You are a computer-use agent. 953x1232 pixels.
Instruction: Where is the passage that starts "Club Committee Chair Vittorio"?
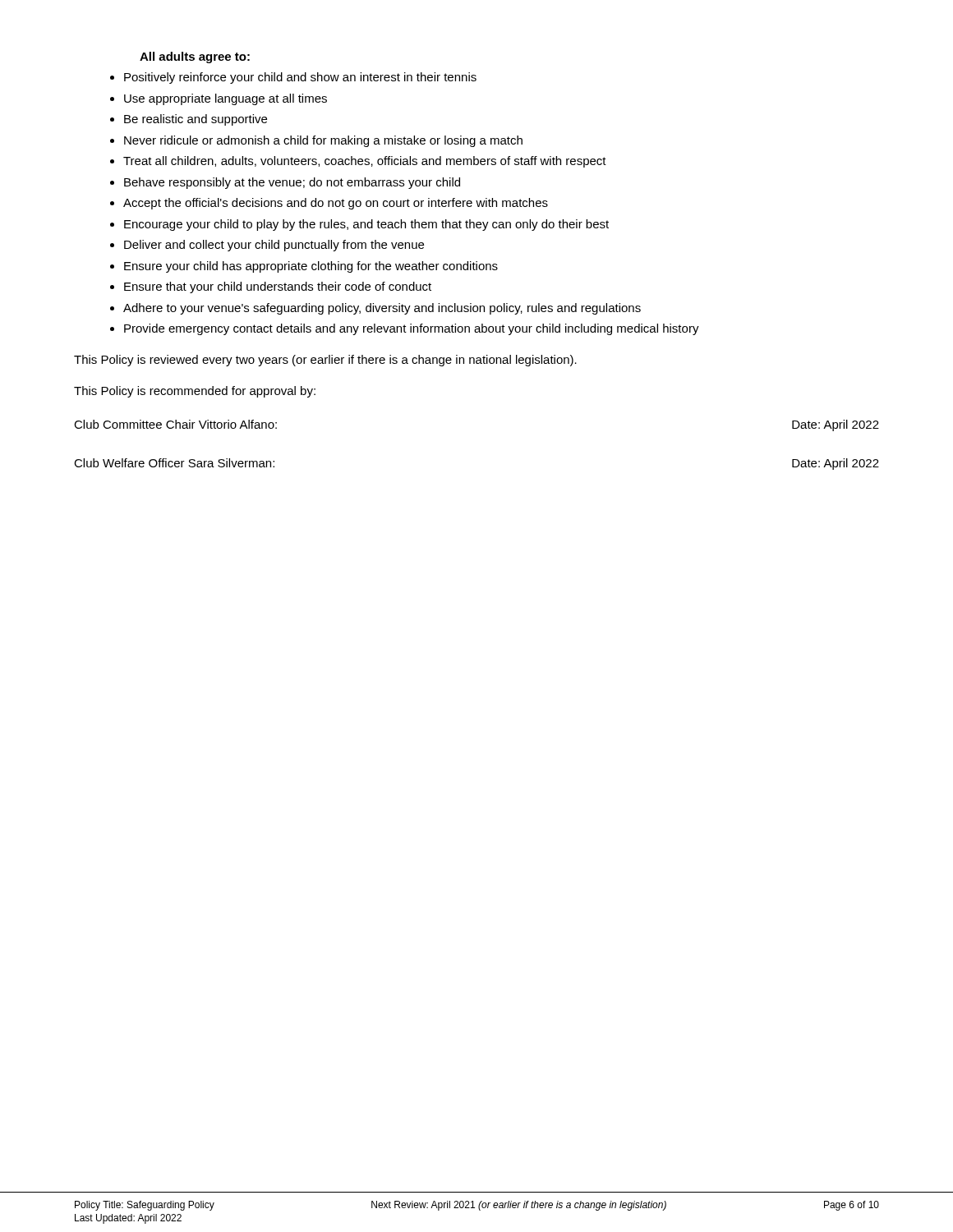176,425
